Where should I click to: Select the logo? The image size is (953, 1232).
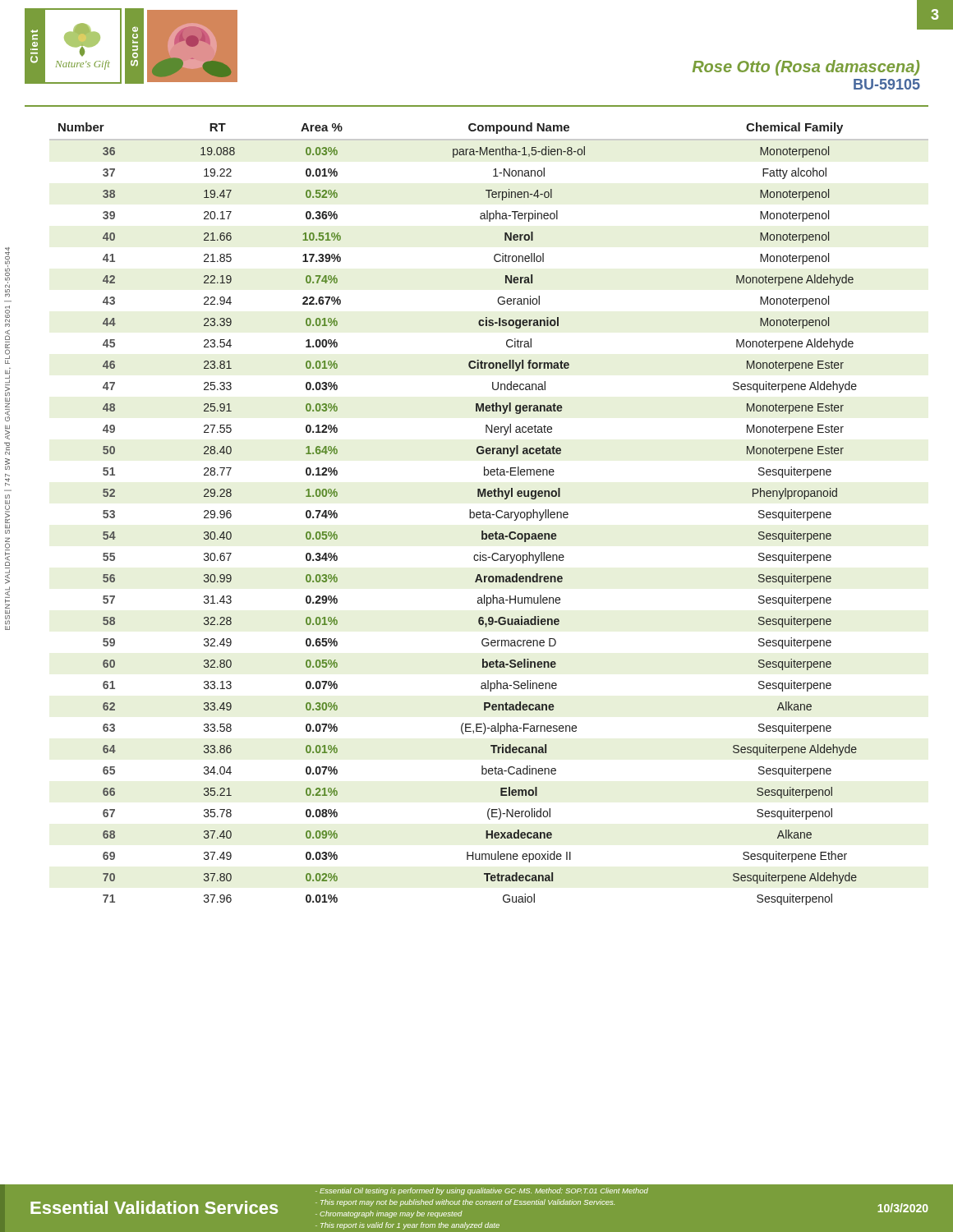(131, 46)
